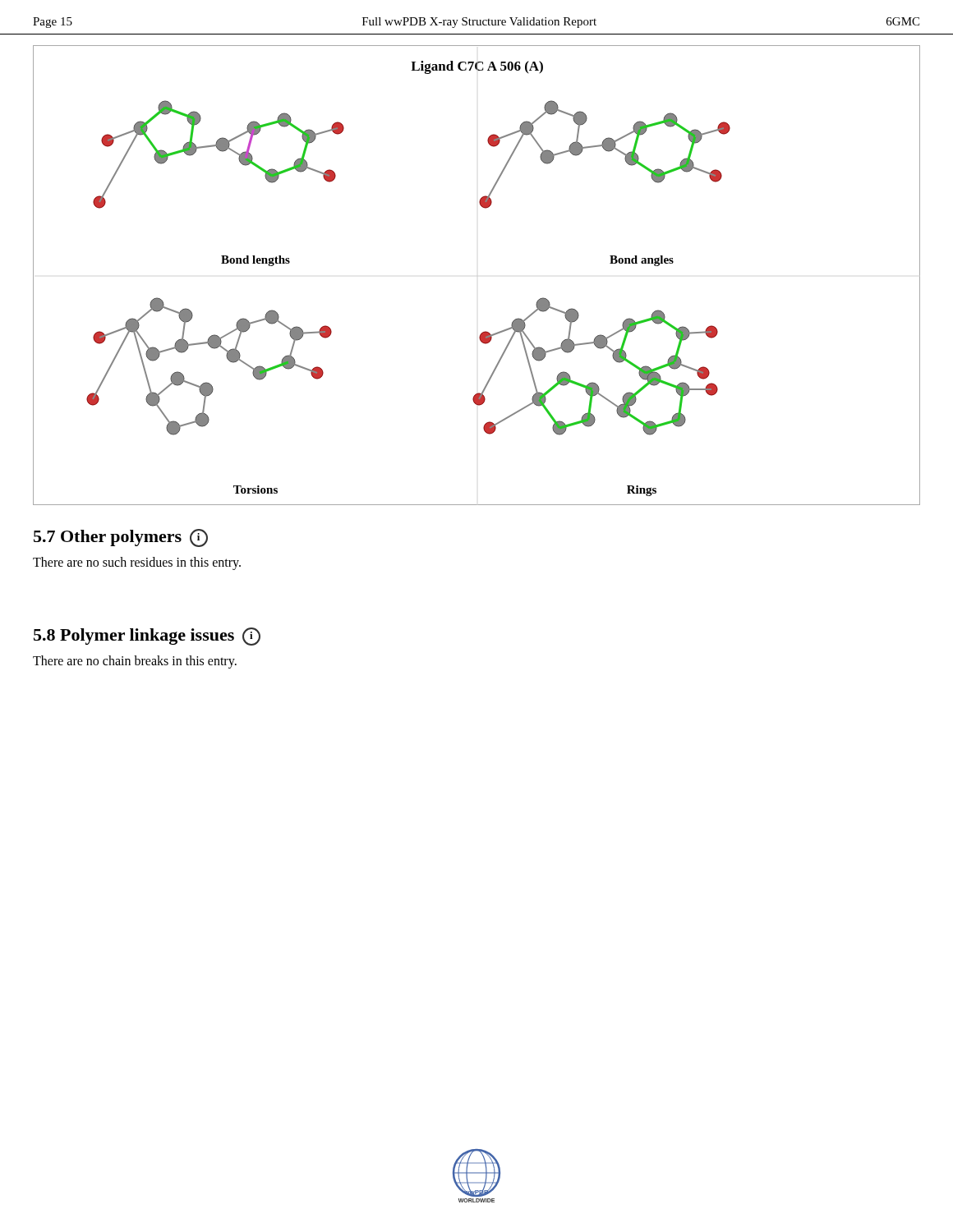Click on the section header containing "5.8 Polymer linkage issues i"
The width and height of the screenshot is (953, 1232).
coord(147,635)
